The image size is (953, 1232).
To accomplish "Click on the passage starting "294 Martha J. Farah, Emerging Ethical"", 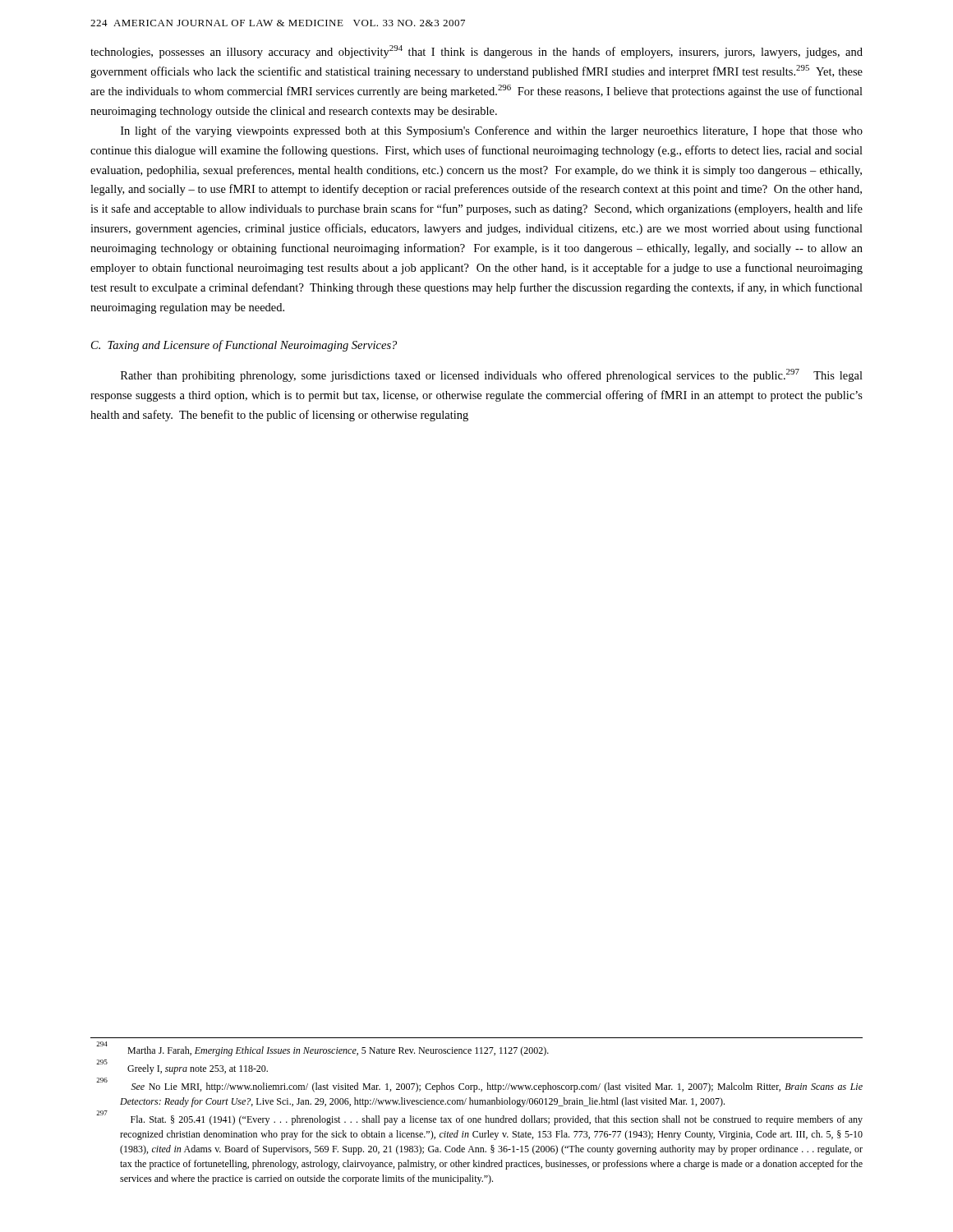I will 323,1050.
